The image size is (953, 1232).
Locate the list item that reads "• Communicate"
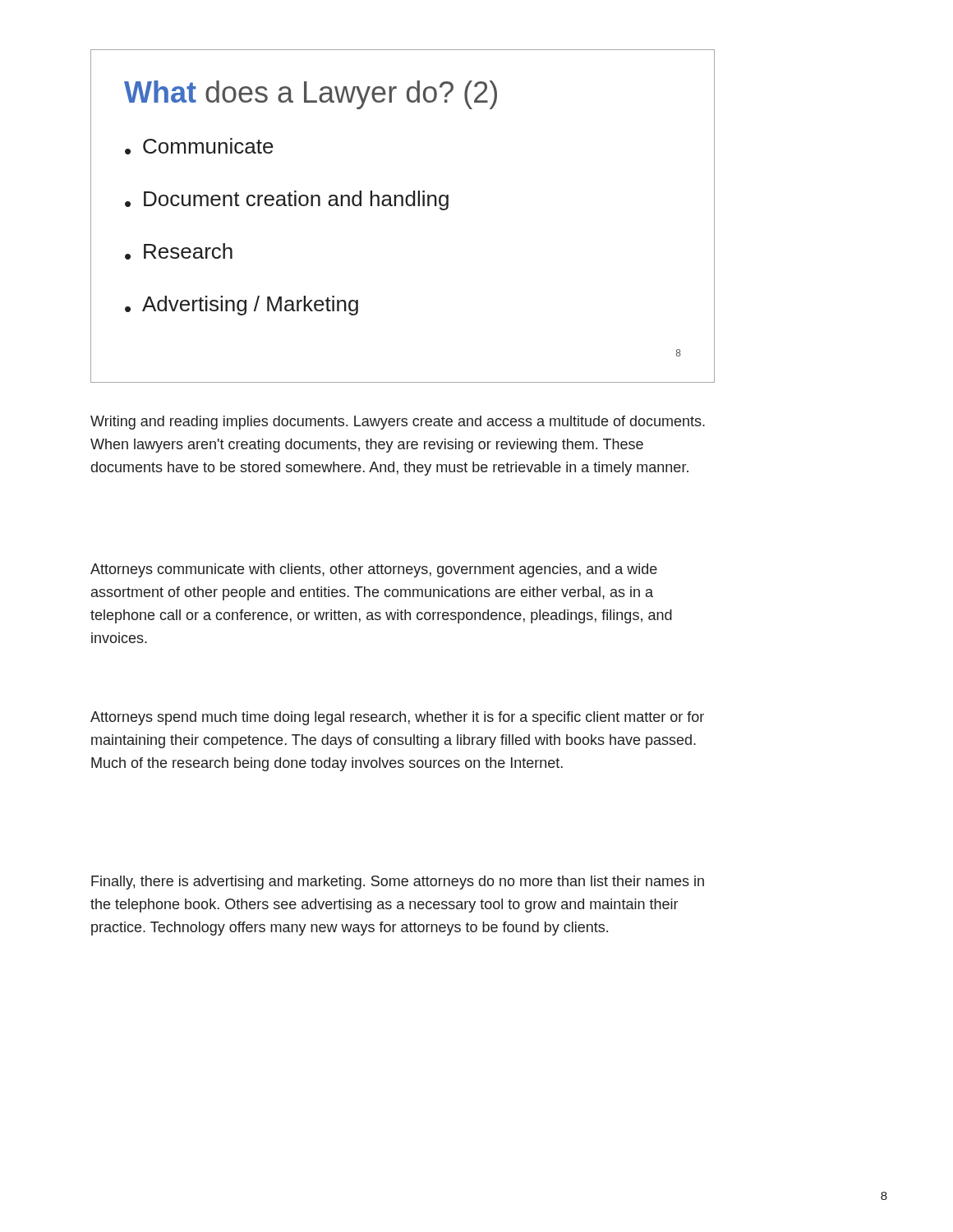199,150
